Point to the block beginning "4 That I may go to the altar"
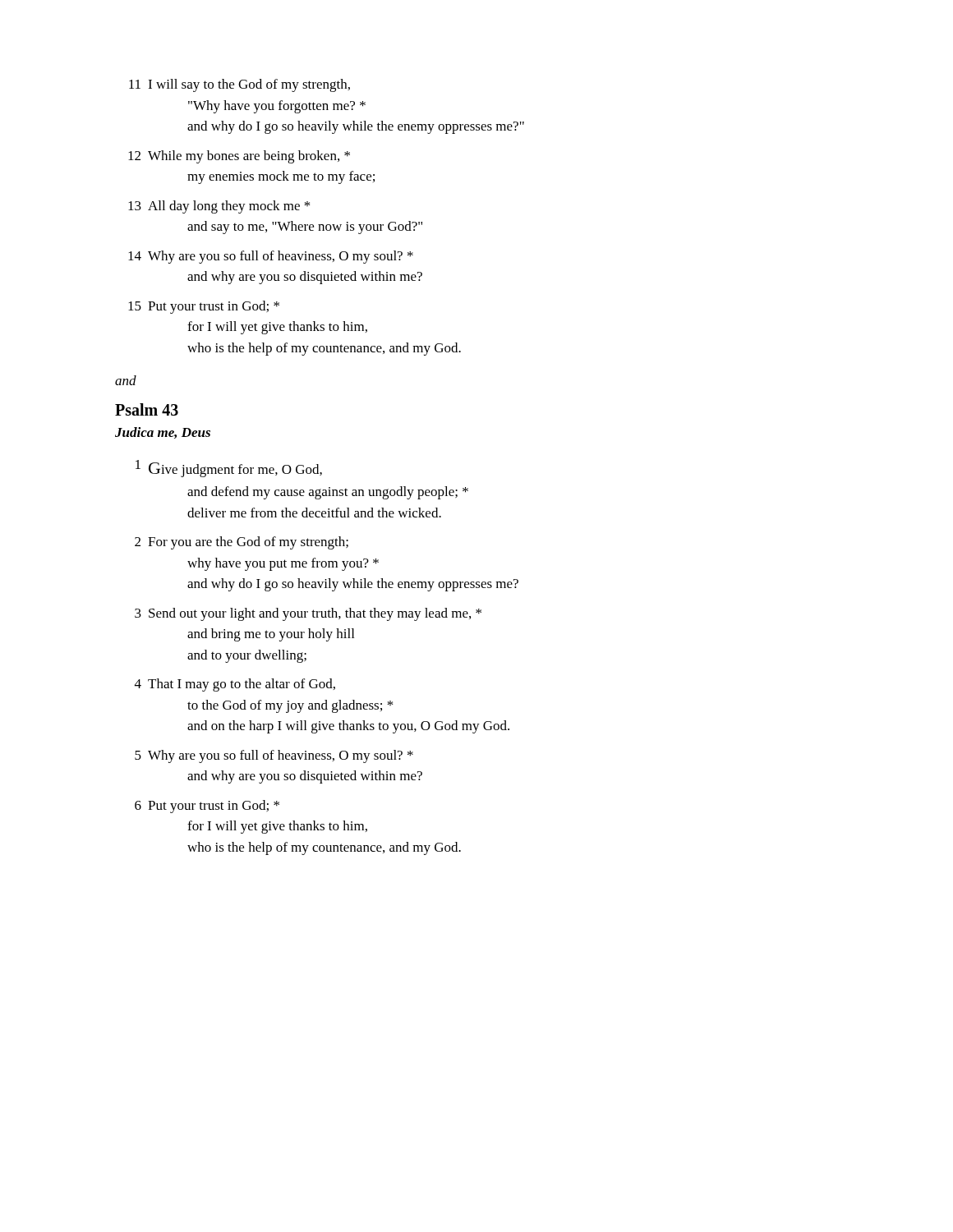This screenshot has height=1232, width=953. pos(235,685)
